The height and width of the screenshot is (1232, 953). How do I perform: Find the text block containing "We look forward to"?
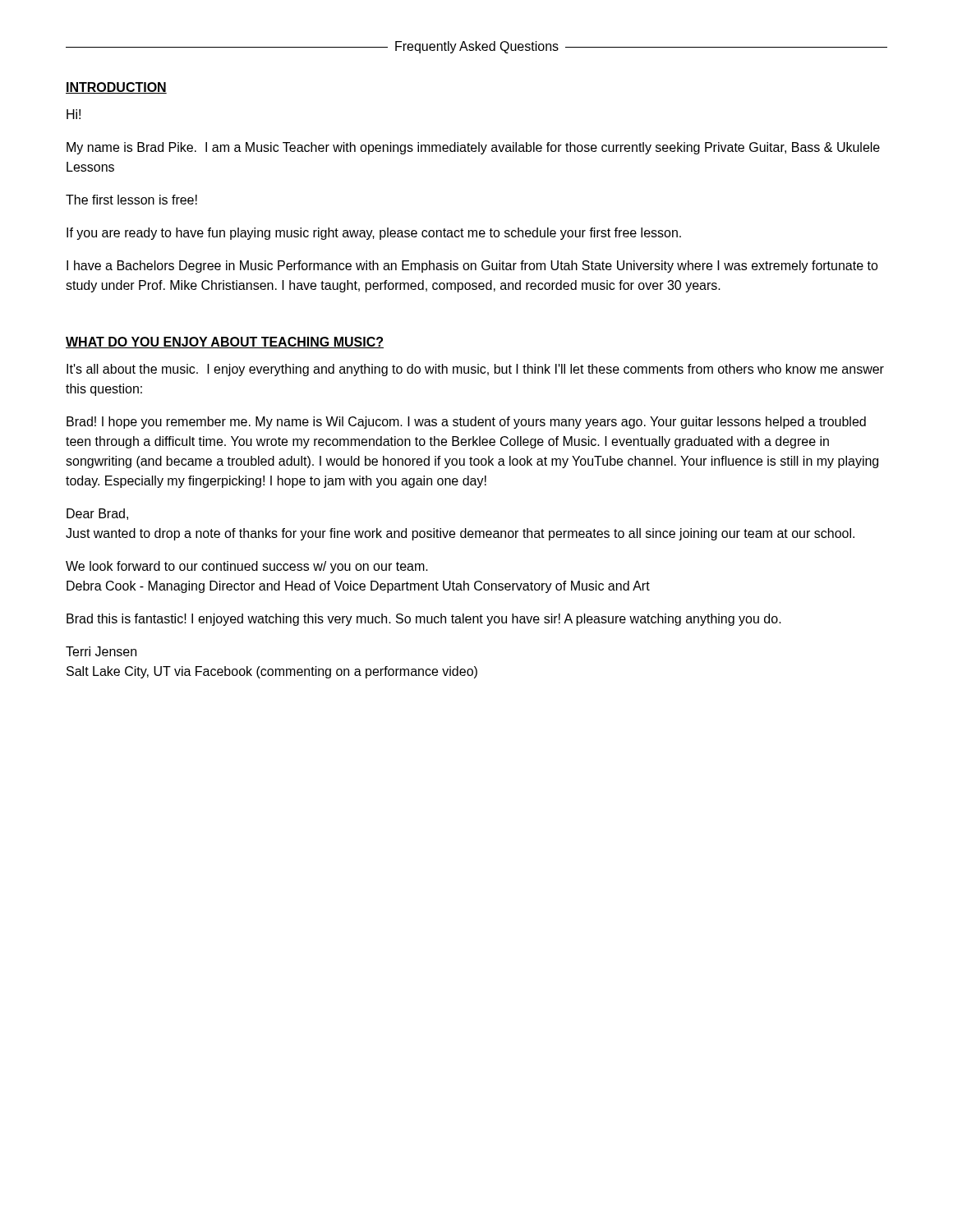pos(358,576)
